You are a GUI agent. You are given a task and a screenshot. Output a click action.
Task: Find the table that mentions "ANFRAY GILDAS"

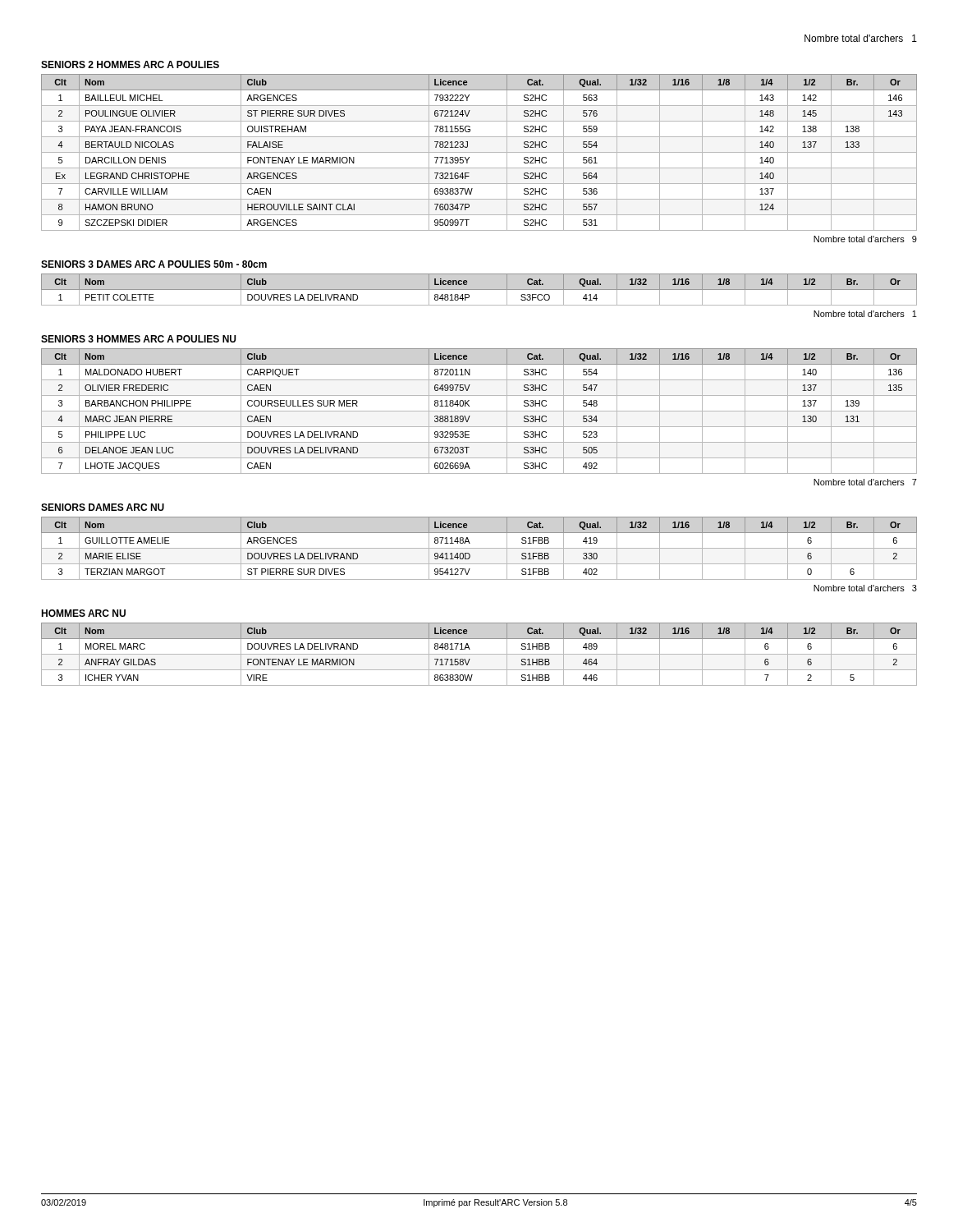479,654
